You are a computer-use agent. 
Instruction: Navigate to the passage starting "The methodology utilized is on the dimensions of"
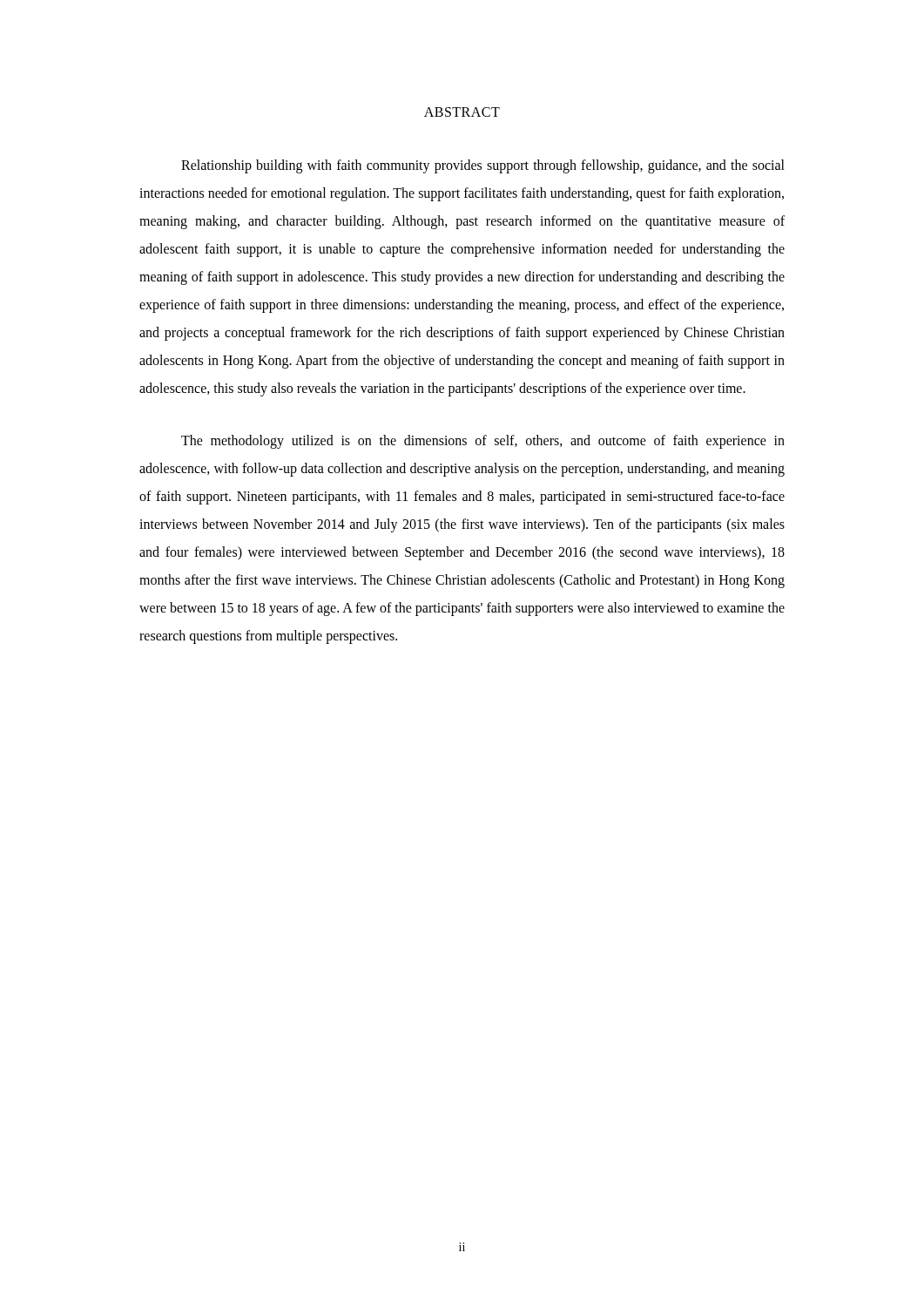tap(462, 538)
